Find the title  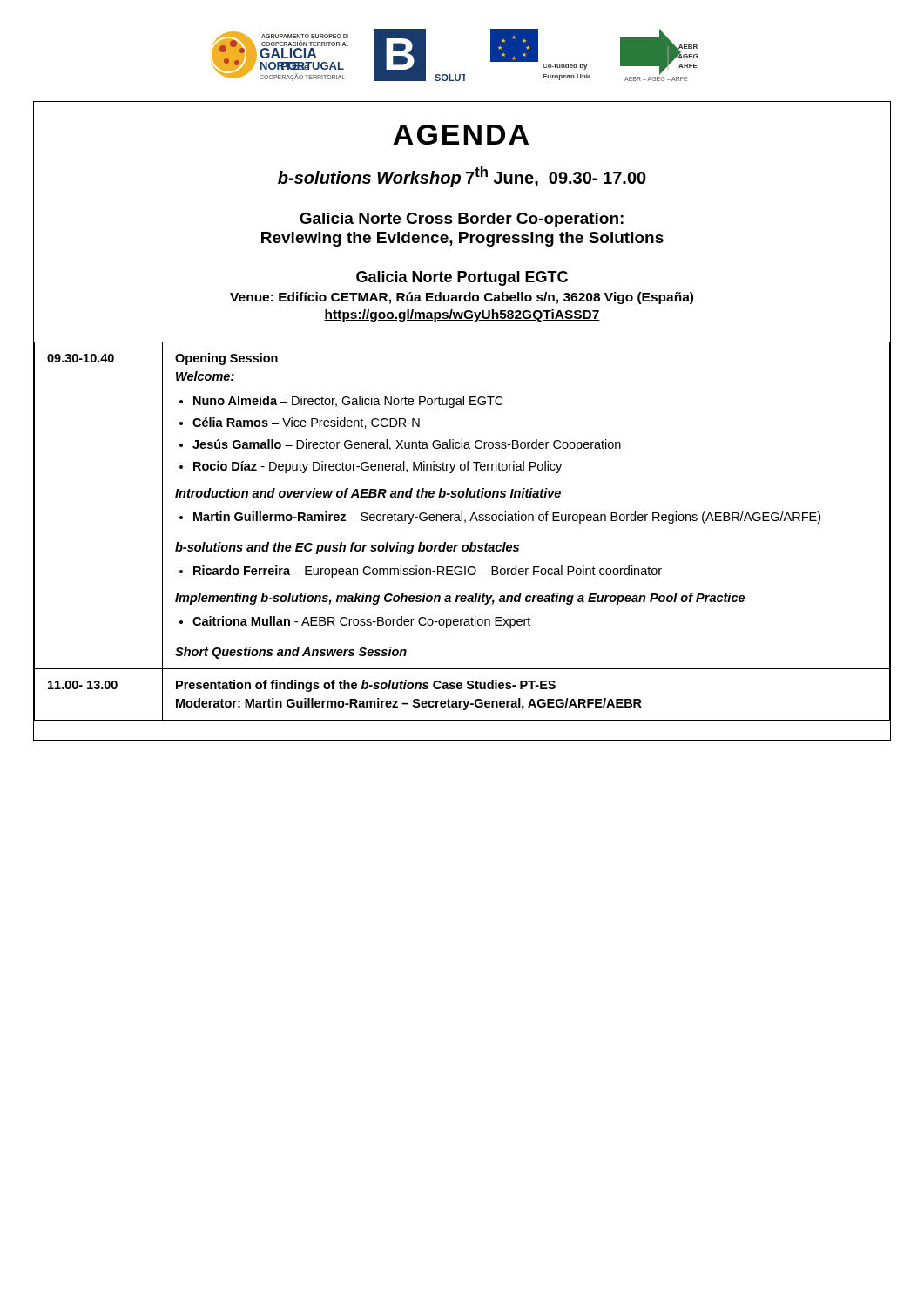(462, 134)
